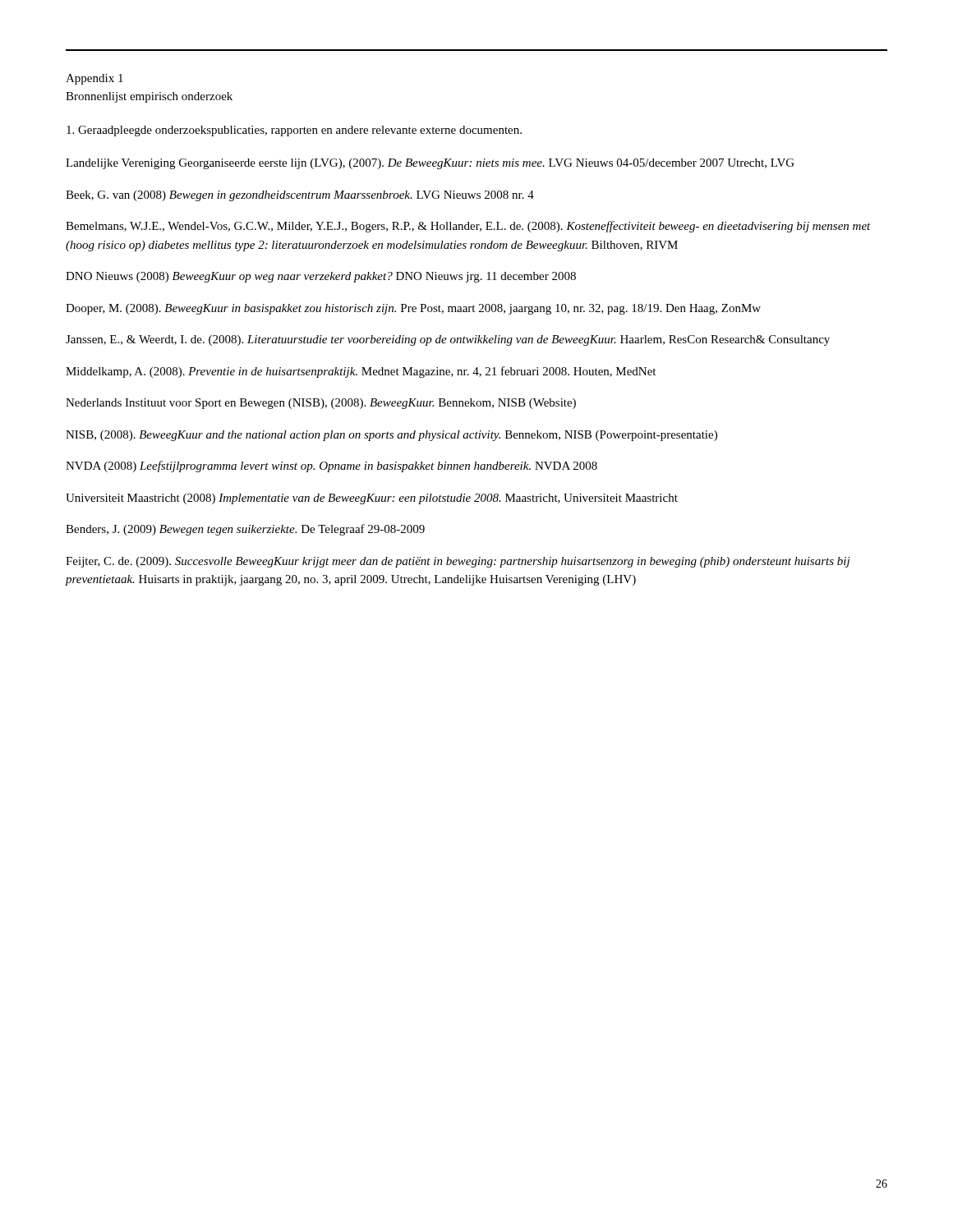953x1232 pixels.
Task: Click on the list item that reads "NISB, (2008). BeweegKuur"
Action: [392, 434]
